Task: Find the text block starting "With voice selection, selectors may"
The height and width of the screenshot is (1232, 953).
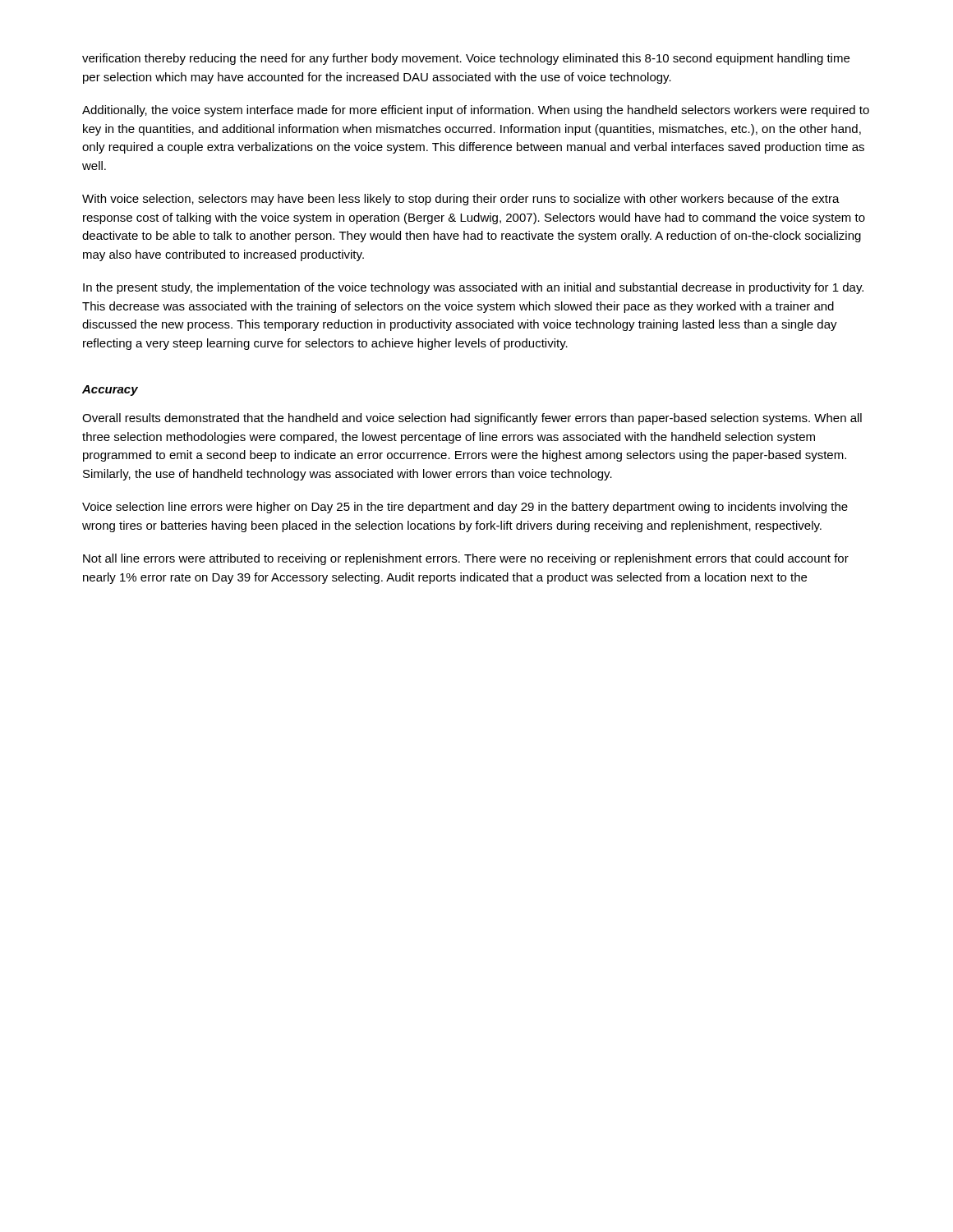Action: [x=474, y=226]
